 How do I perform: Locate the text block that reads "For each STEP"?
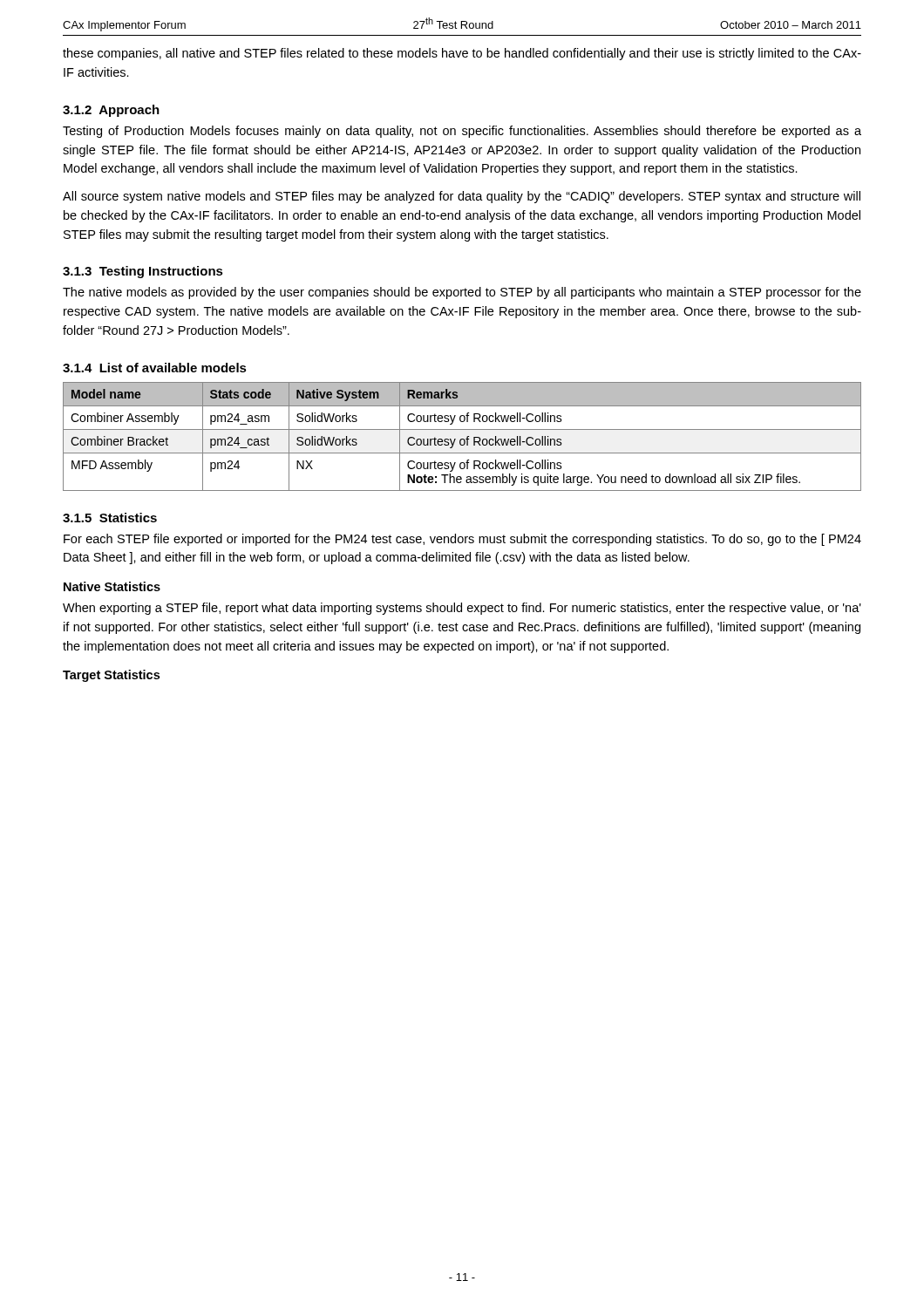(462, 548)
